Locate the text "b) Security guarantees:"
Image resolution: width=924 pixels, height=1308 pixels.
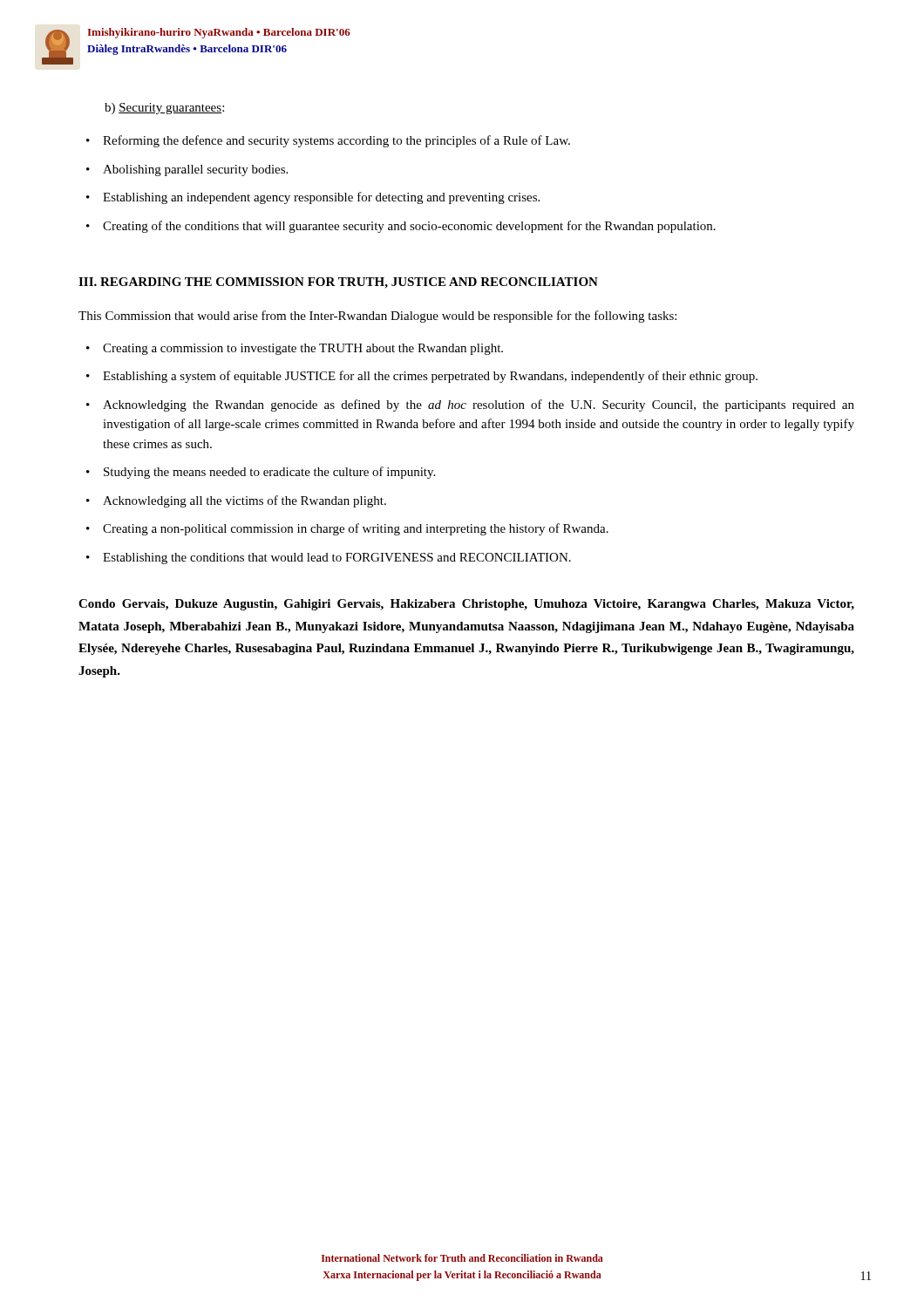pyautogui.click(x=165, y=107)
